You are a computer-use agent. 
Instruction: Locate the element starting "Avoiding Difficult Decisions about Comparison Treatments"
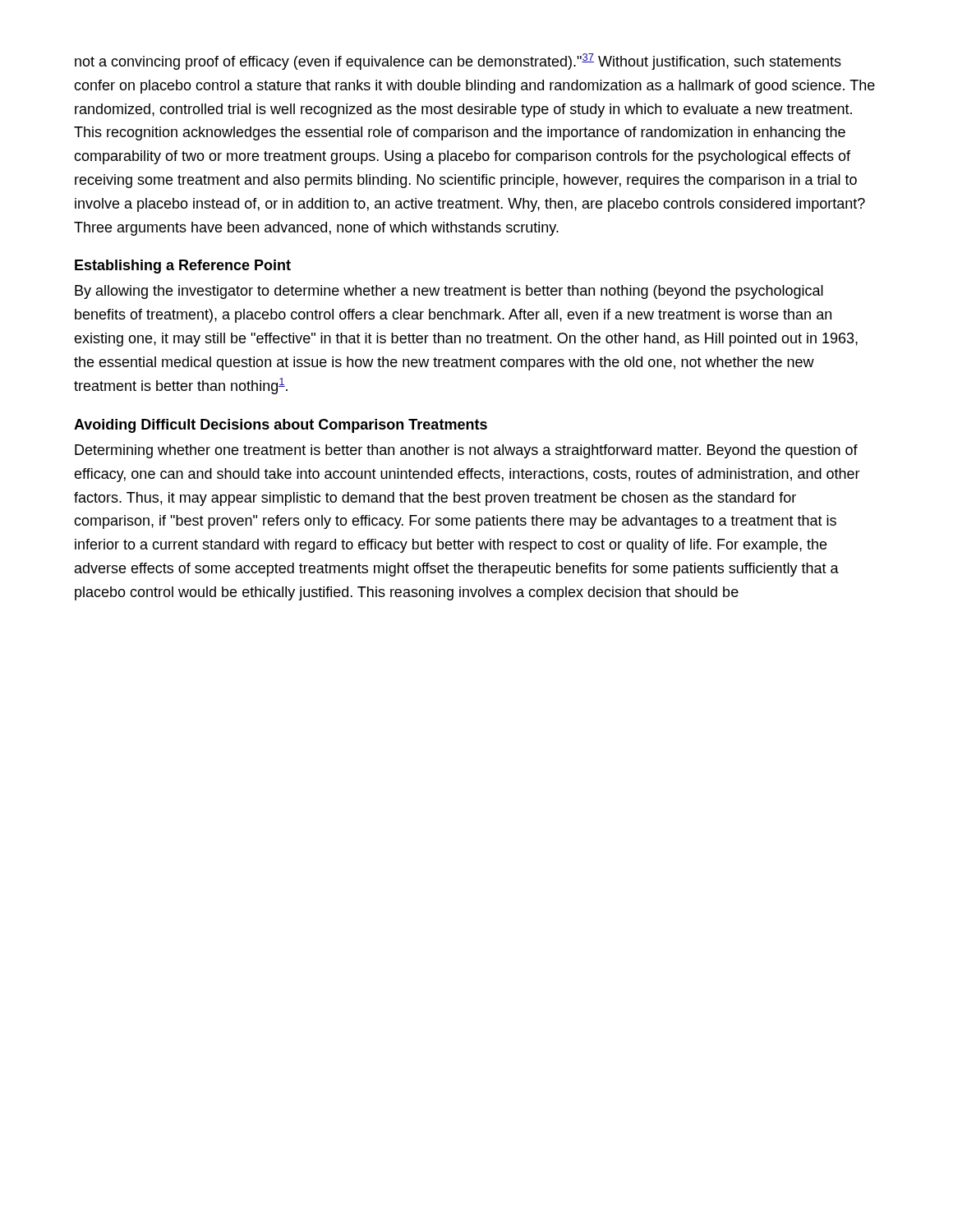pos(281,425)
